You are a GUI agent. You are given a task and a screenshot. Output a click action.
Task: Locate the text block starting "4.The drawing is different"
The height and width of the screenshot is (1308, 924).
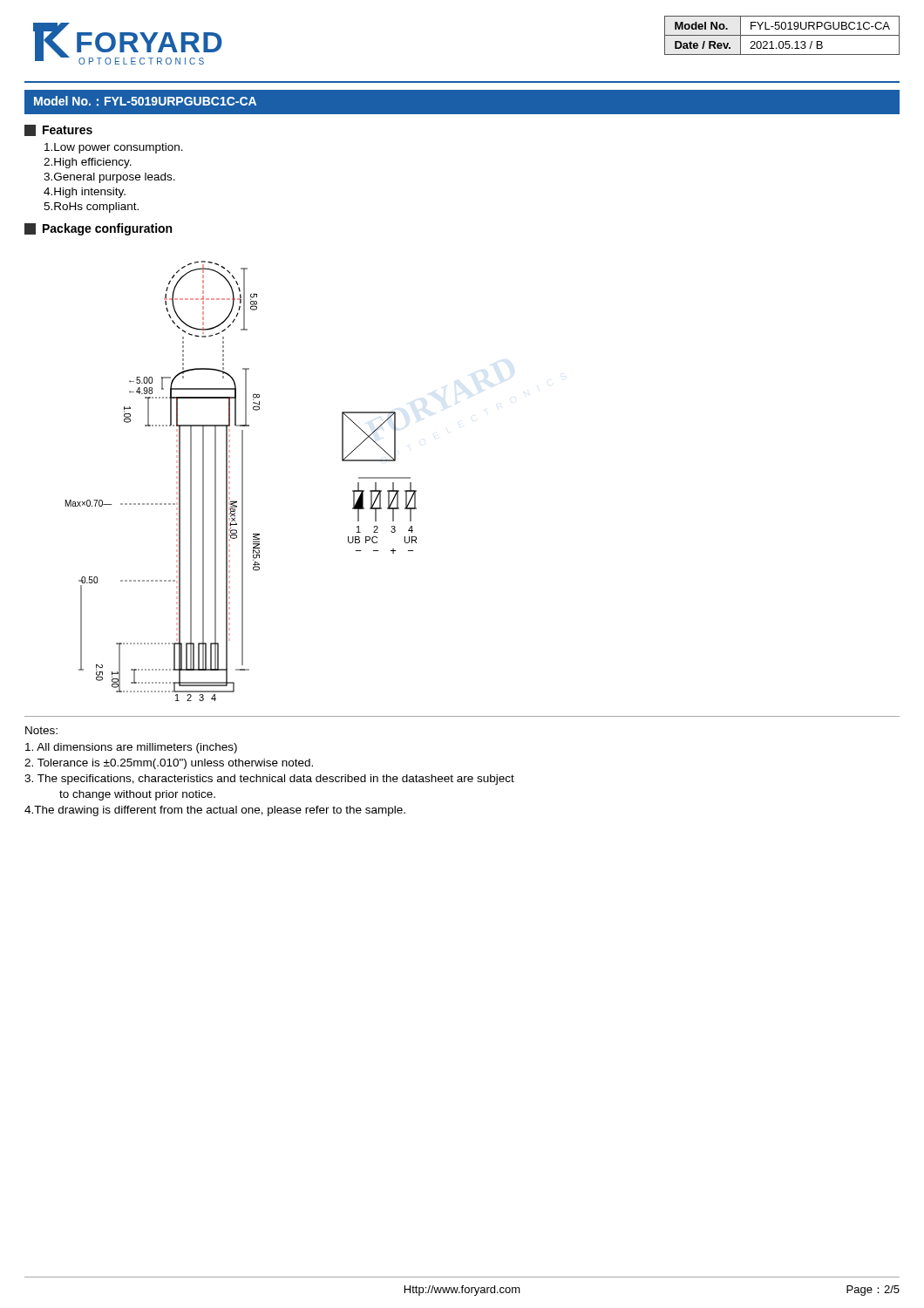(x=215, y=810)
